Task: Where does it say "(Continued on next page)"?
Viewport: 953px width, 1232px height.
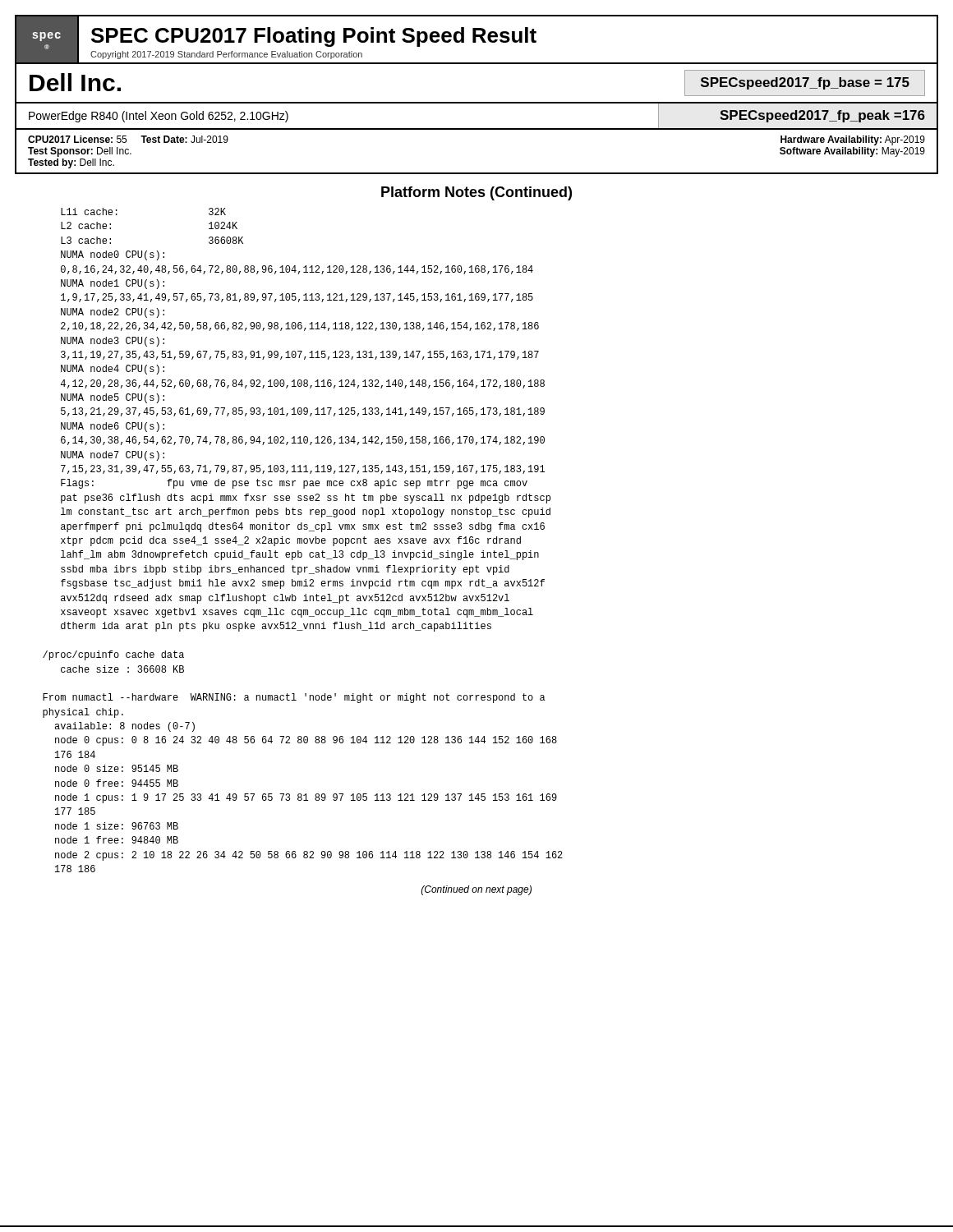Action: [x=476, y=890]
